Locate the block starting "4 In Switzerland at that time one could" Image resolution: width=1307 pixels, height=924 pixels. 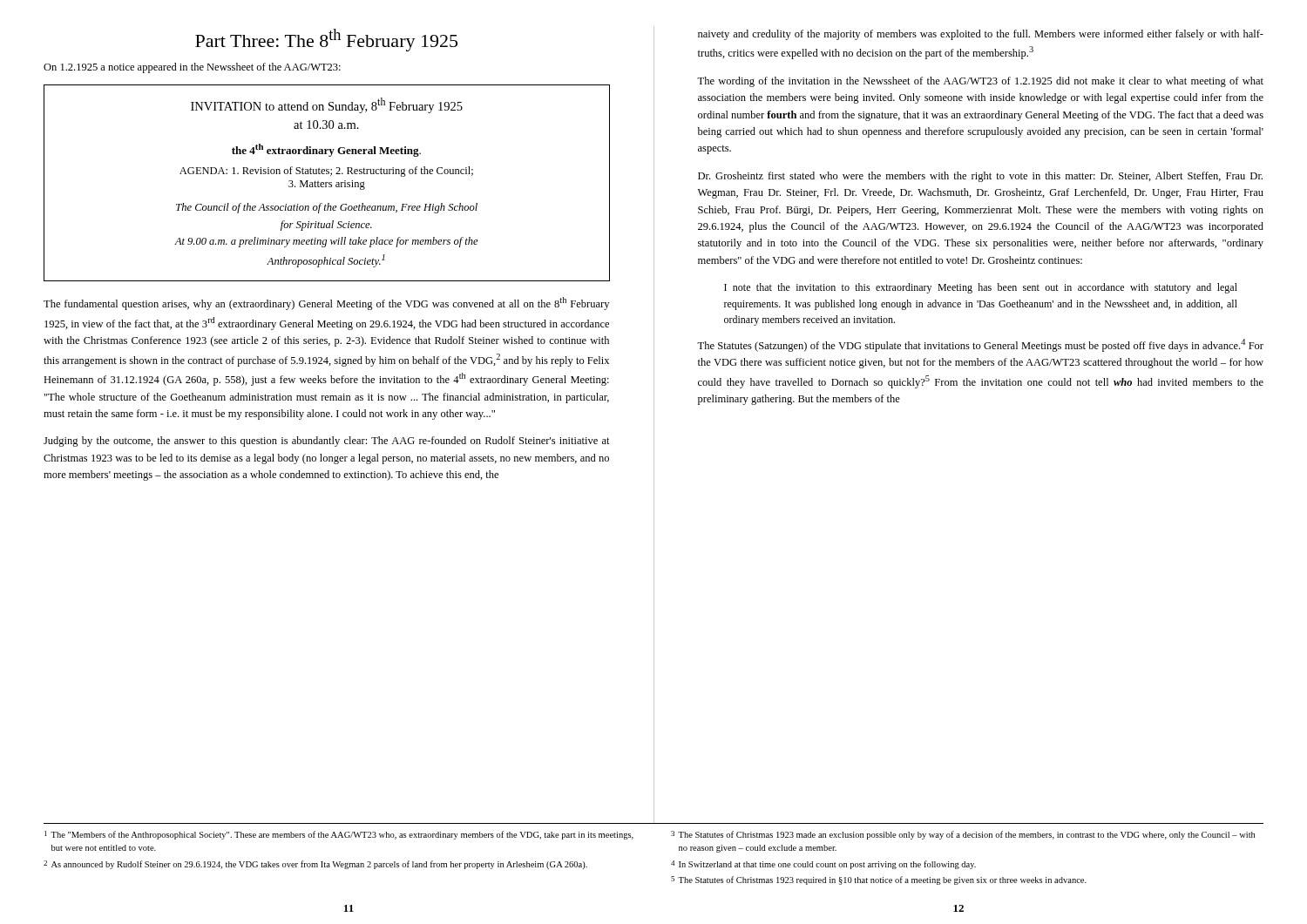click(x=824, y=864)
